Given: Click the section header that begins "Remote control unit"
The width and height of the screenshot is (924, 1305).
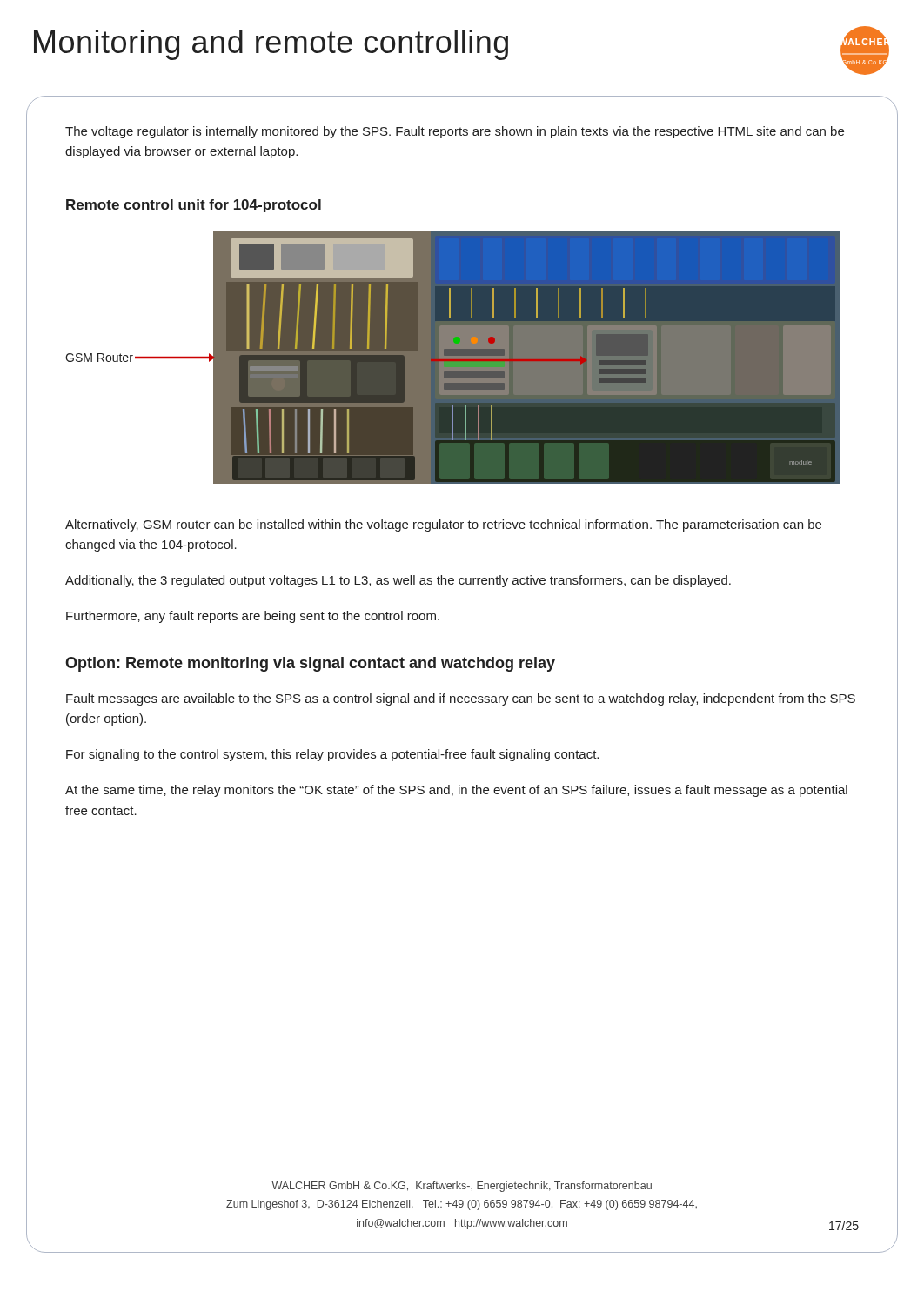Looking at the screenshot, I should [x=193, y=204].
